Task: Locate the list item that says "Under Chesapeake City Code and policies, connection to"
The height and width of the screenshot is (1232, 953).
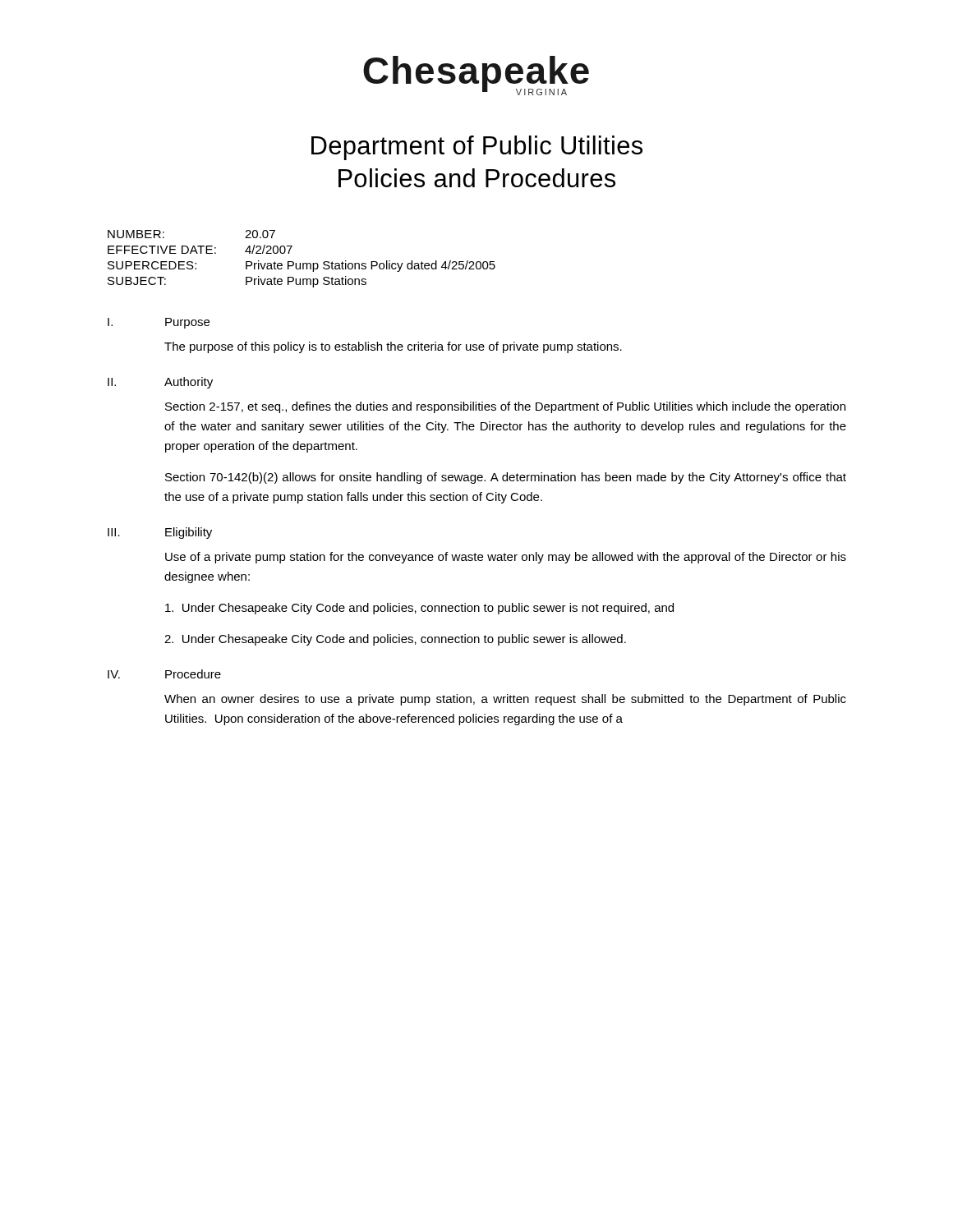Action: tap(505, 607)
